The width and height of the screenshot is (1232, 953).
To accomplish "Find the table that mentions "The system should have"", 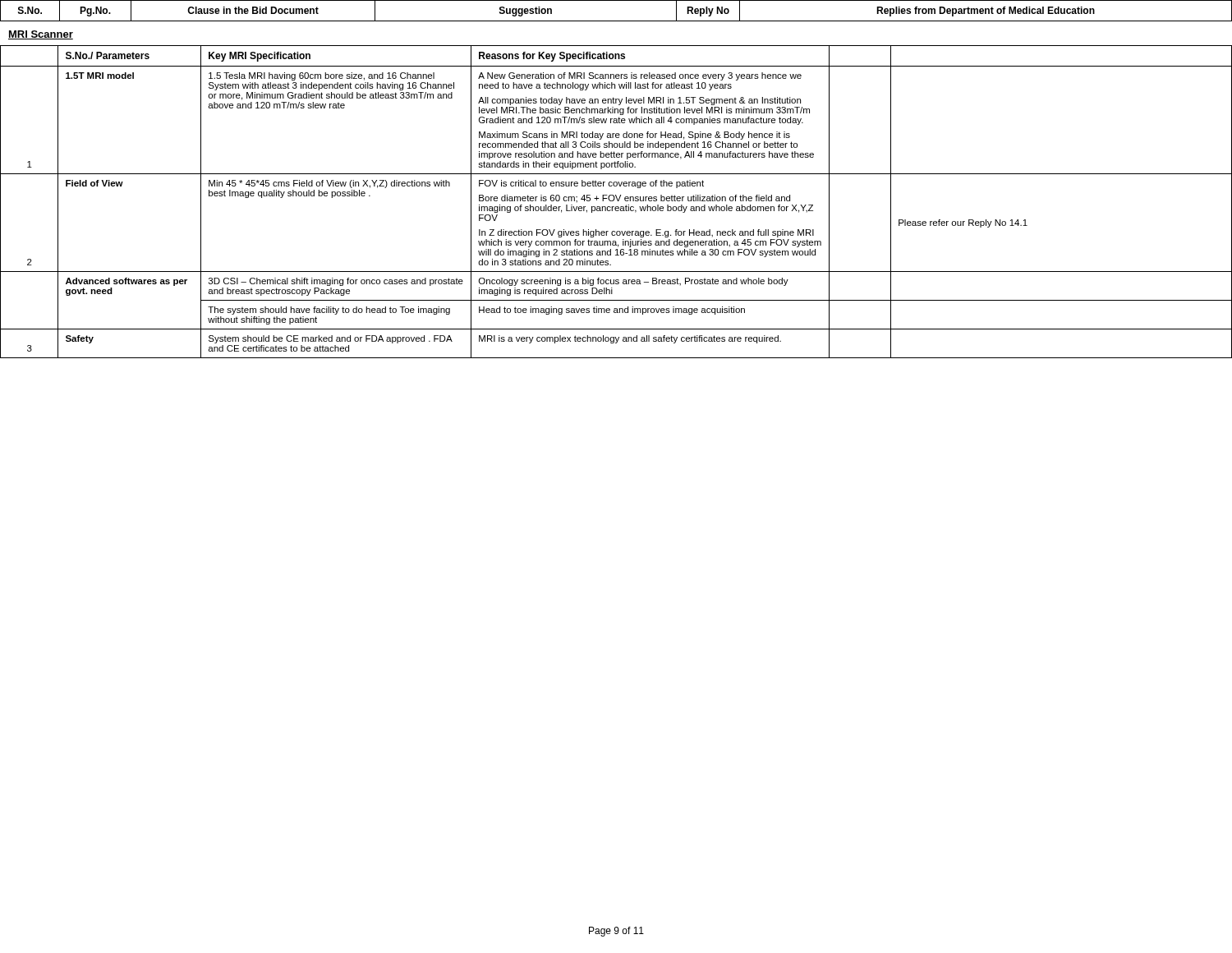I will (616, 202).
